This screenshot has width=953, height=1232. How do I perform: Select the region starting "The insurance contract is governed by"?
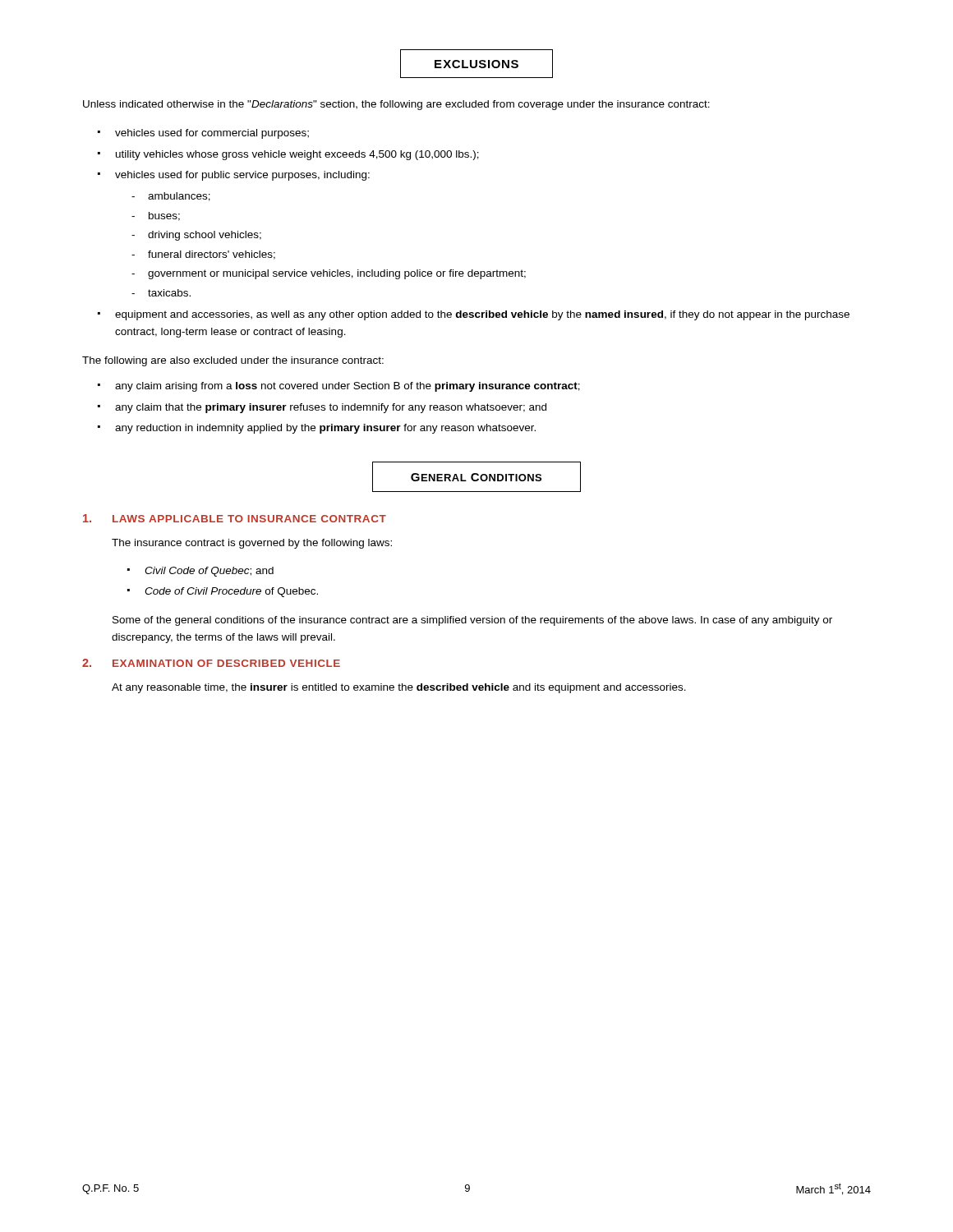tap(252, 544)
